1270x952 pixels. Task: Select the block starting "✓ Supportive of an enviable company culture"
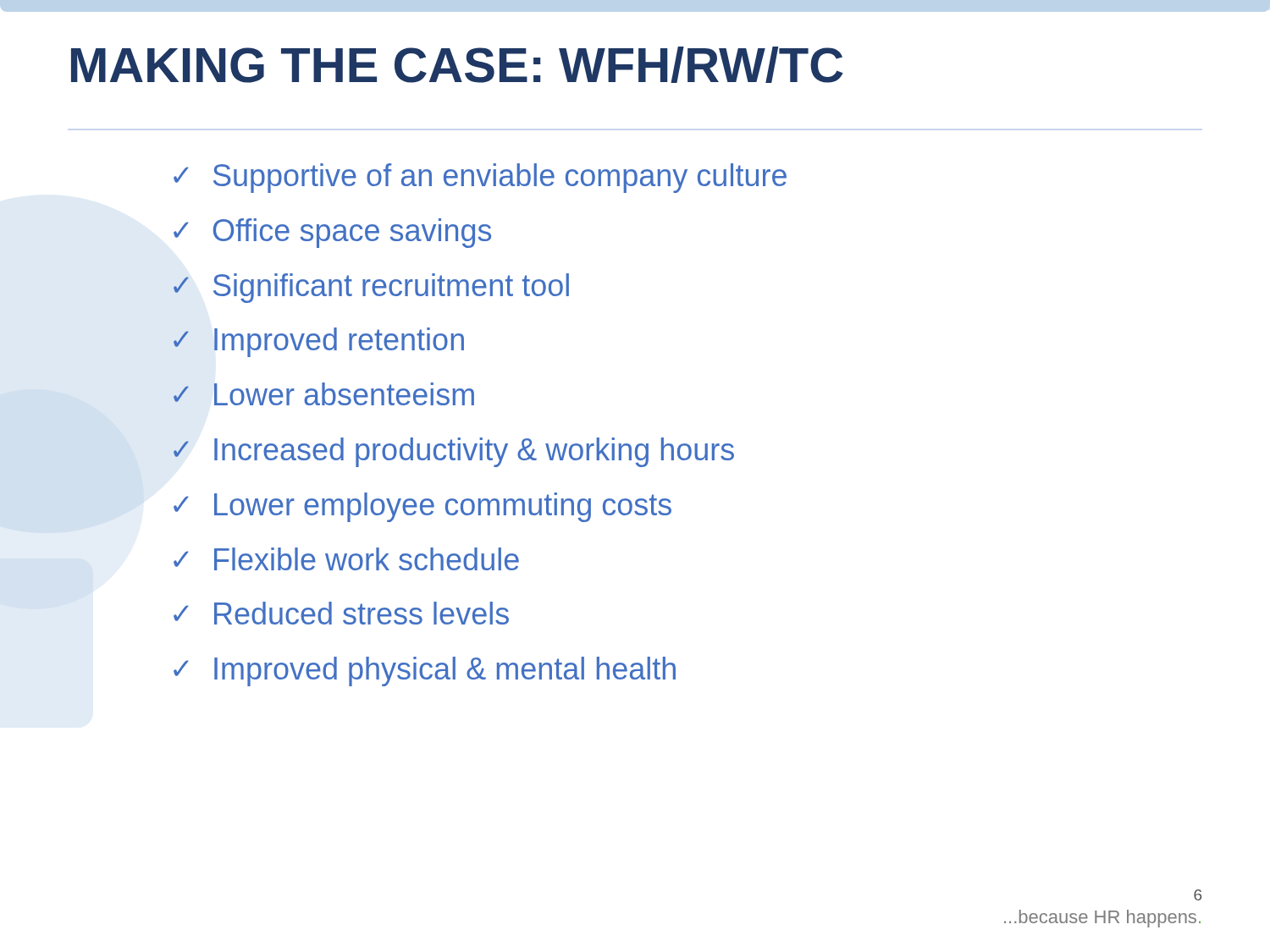[479, 176]
